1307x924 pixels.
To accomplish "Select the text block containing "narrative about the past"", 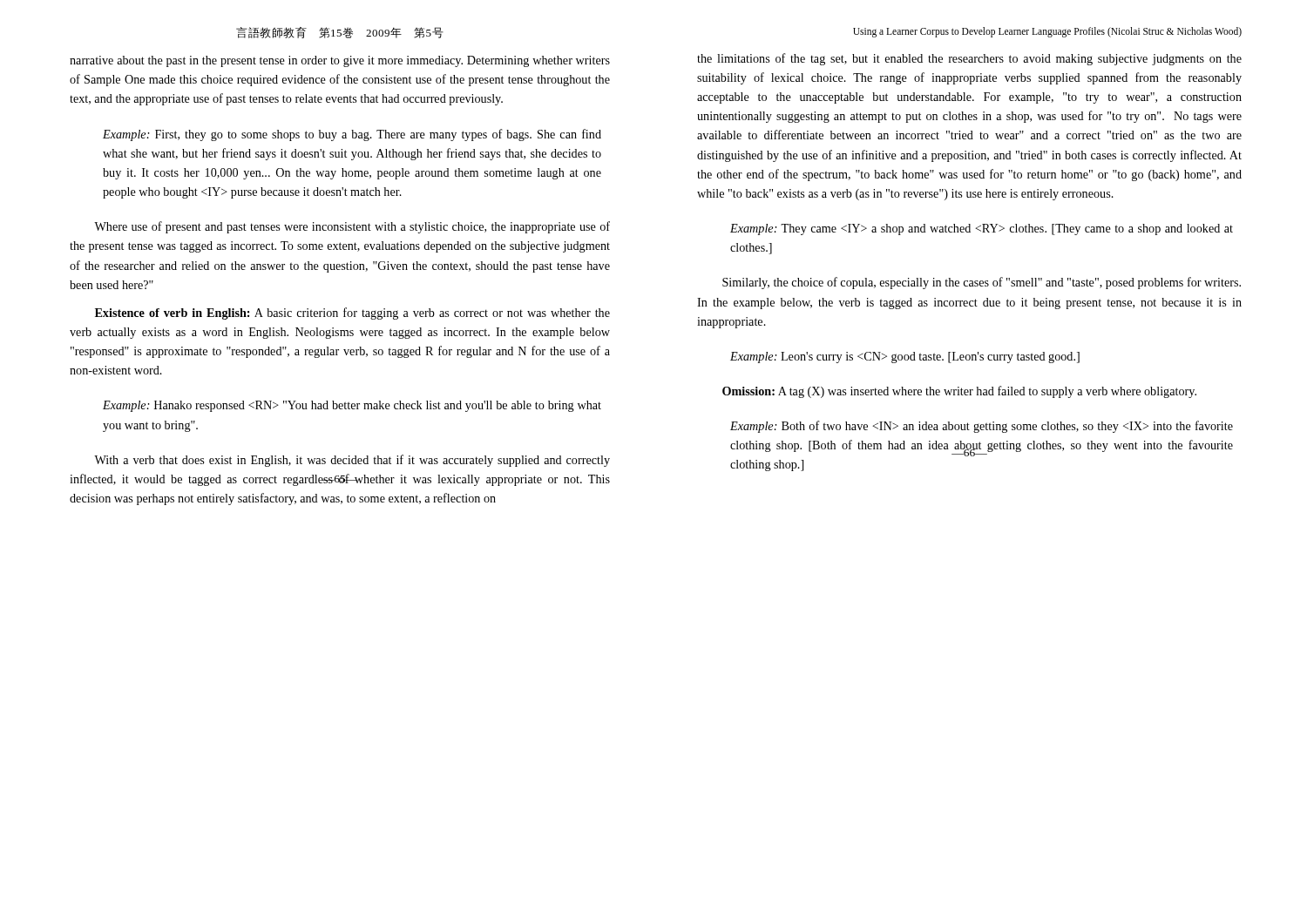I will click(340, 80).
